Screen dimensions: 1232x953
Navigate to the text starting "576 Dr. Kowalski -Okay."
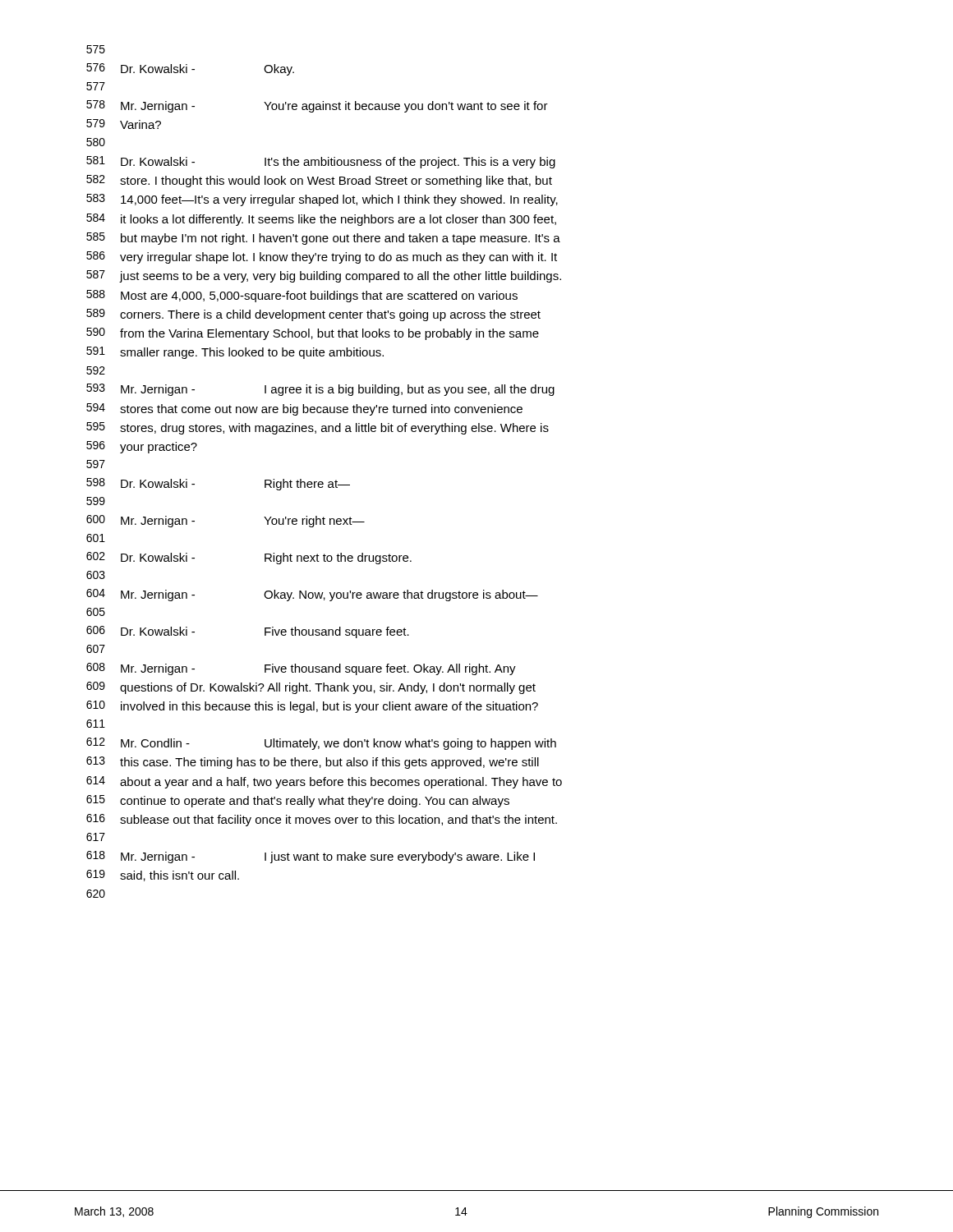(190, 69)
